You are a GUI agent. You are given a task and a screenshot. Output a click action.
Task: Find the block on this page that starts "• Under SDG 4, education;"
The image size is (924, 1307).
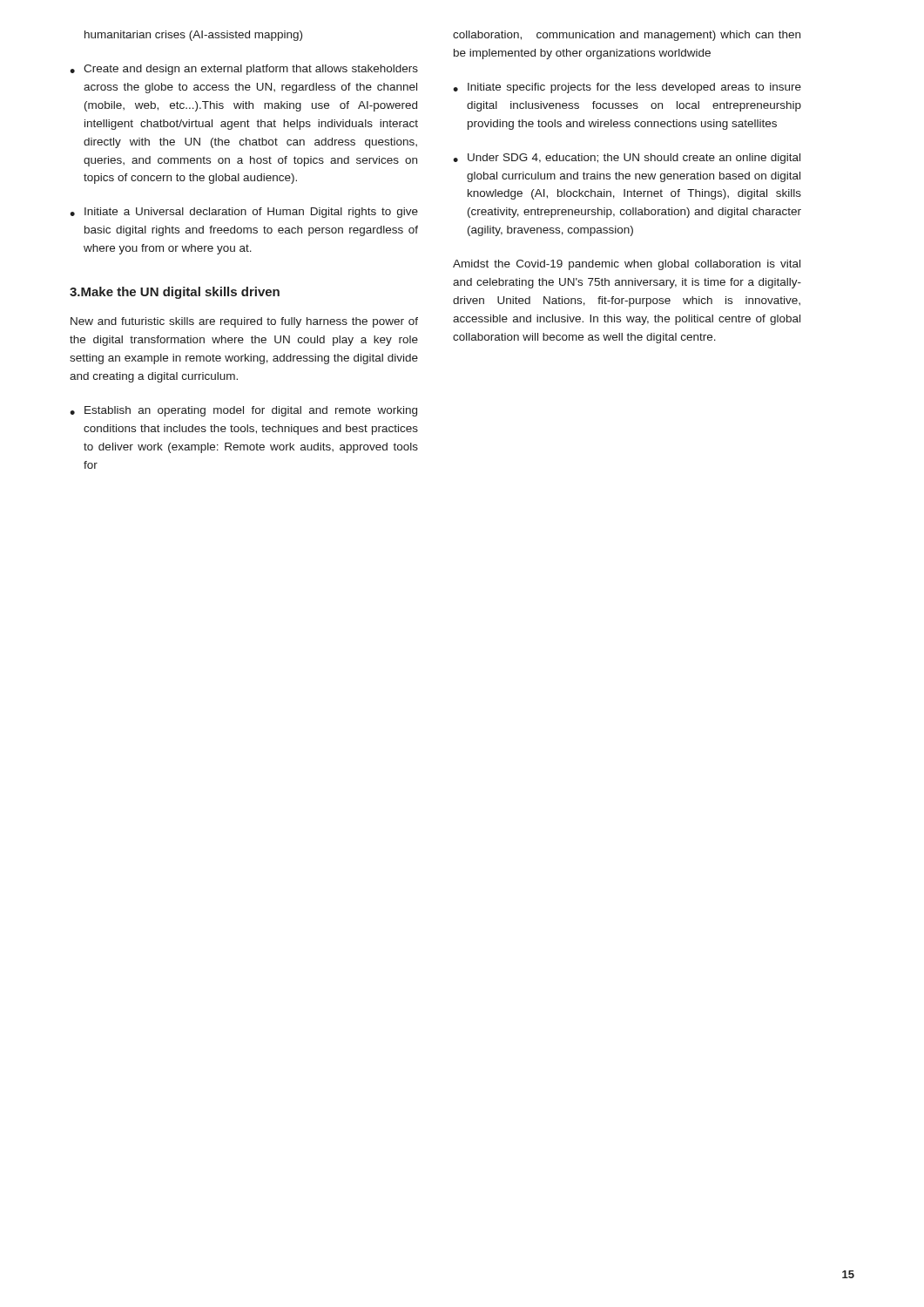(627, 194)
